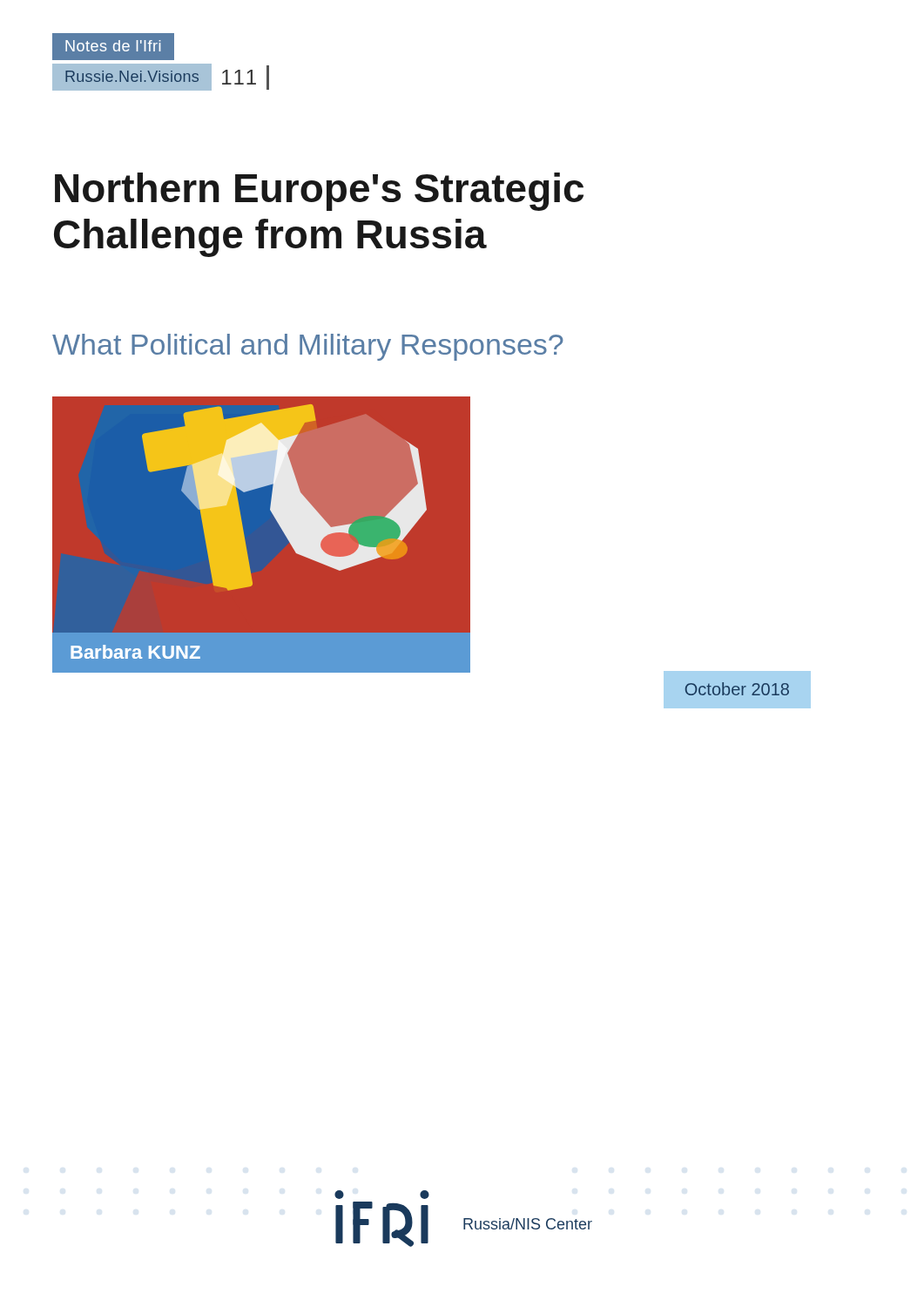
Task: Point to the block starting "October 2018"
Action: pyautogui.click(x=737, y=689)
